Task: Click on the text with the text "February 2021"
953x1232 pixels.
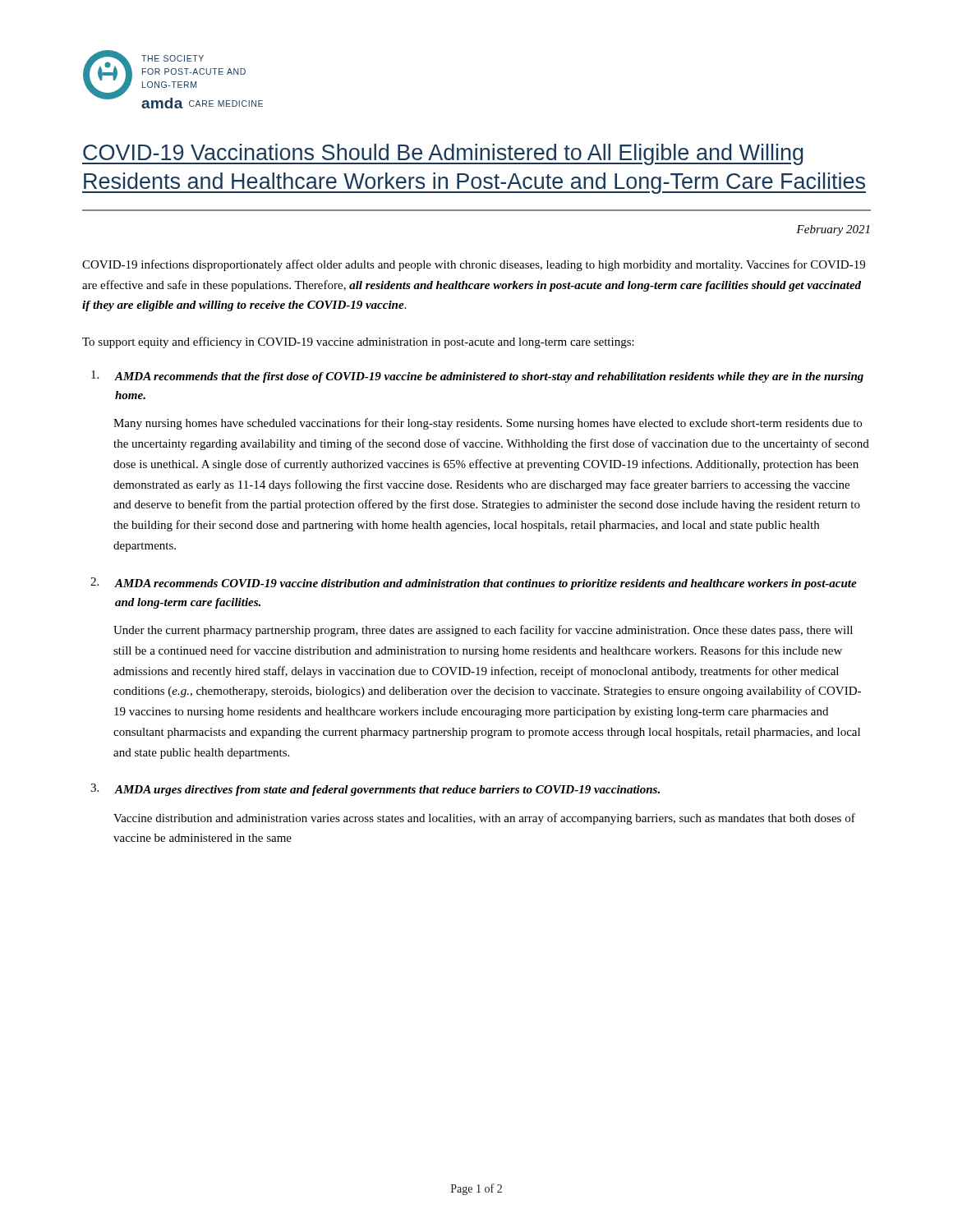Action: click(x=834, y=229)
